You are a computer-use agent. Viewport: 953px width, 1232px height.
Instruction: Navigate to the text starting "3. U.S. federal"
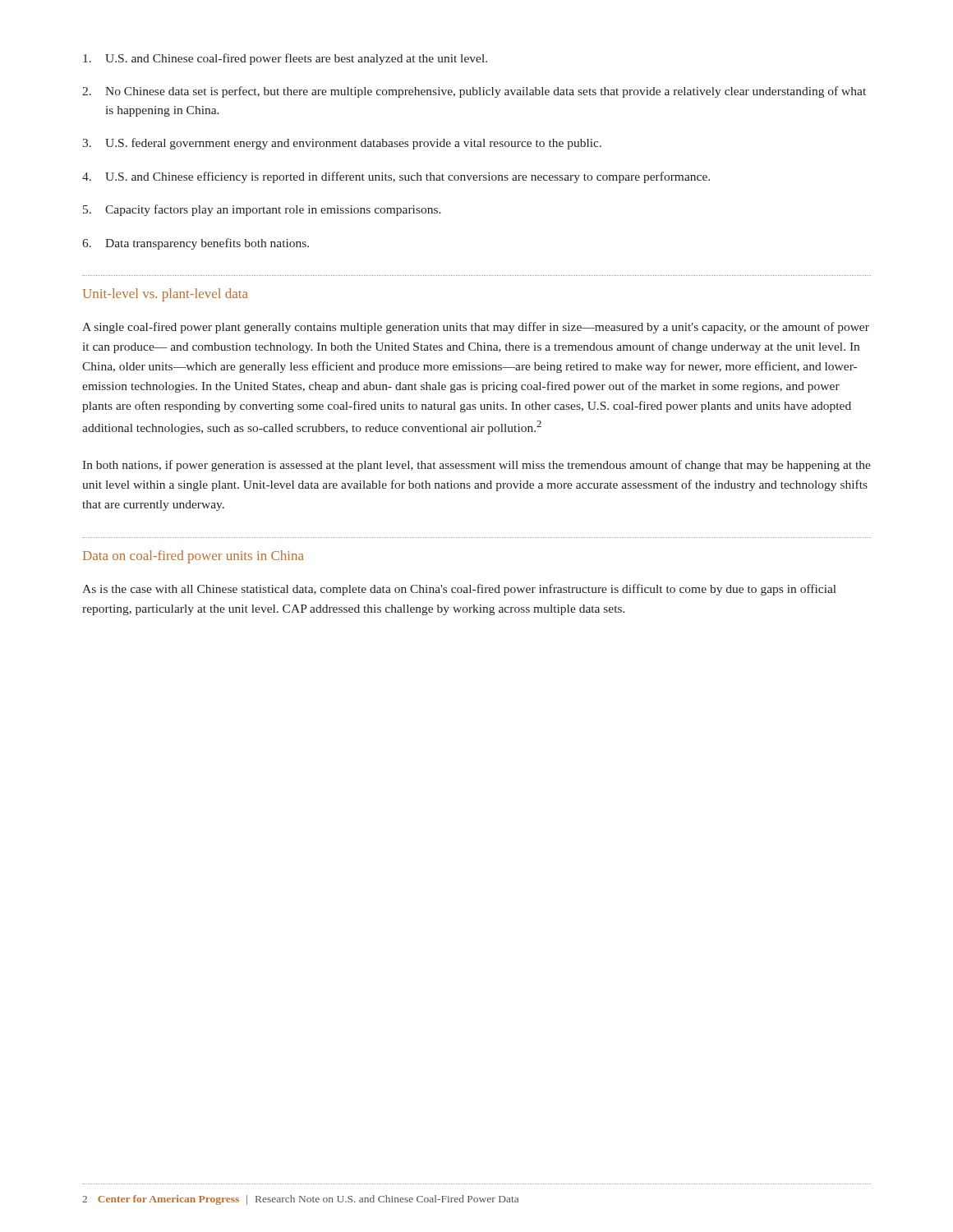point(476,143)
